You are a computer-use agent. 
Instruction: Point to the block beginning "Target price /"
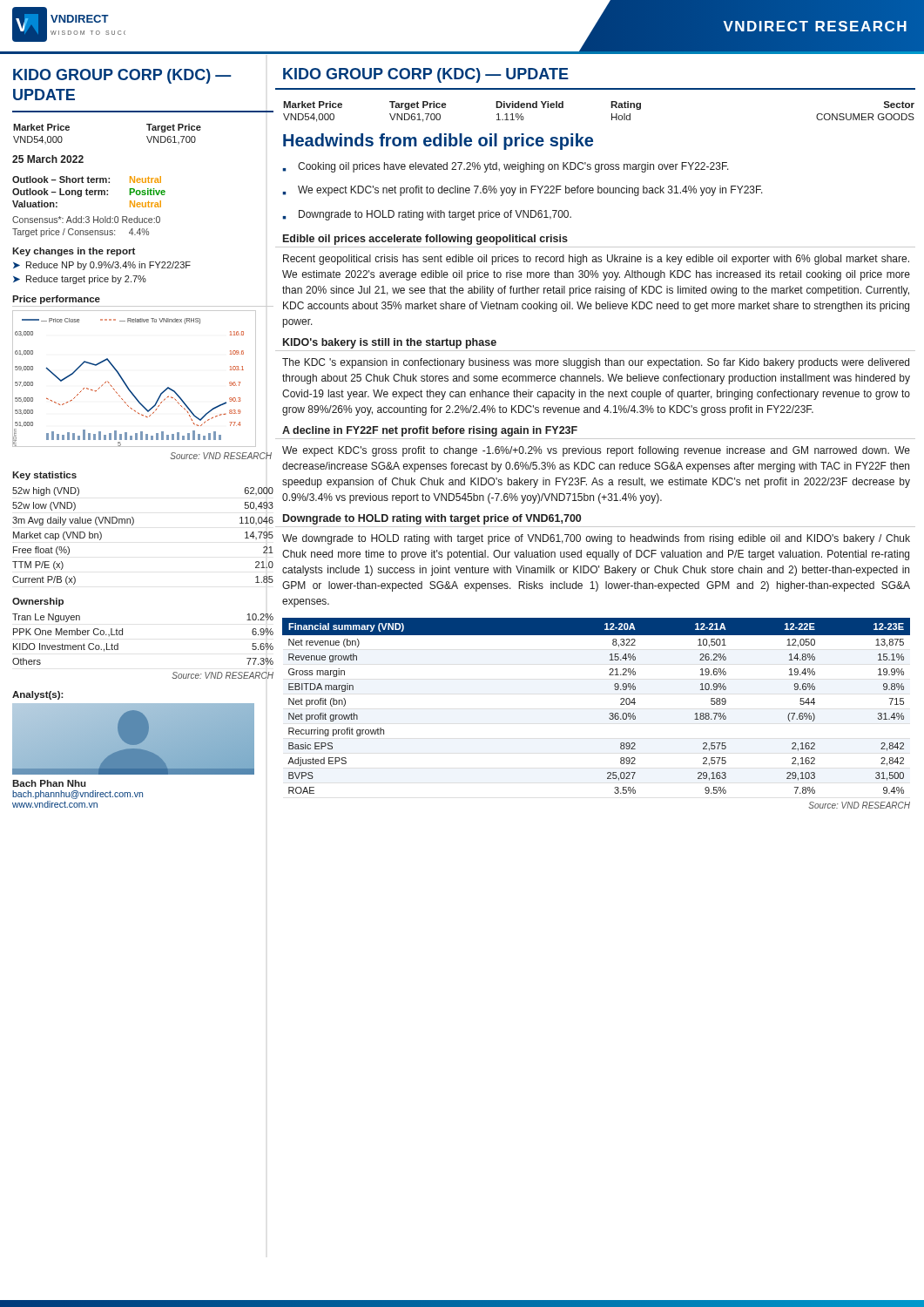(x=81, y=232)
